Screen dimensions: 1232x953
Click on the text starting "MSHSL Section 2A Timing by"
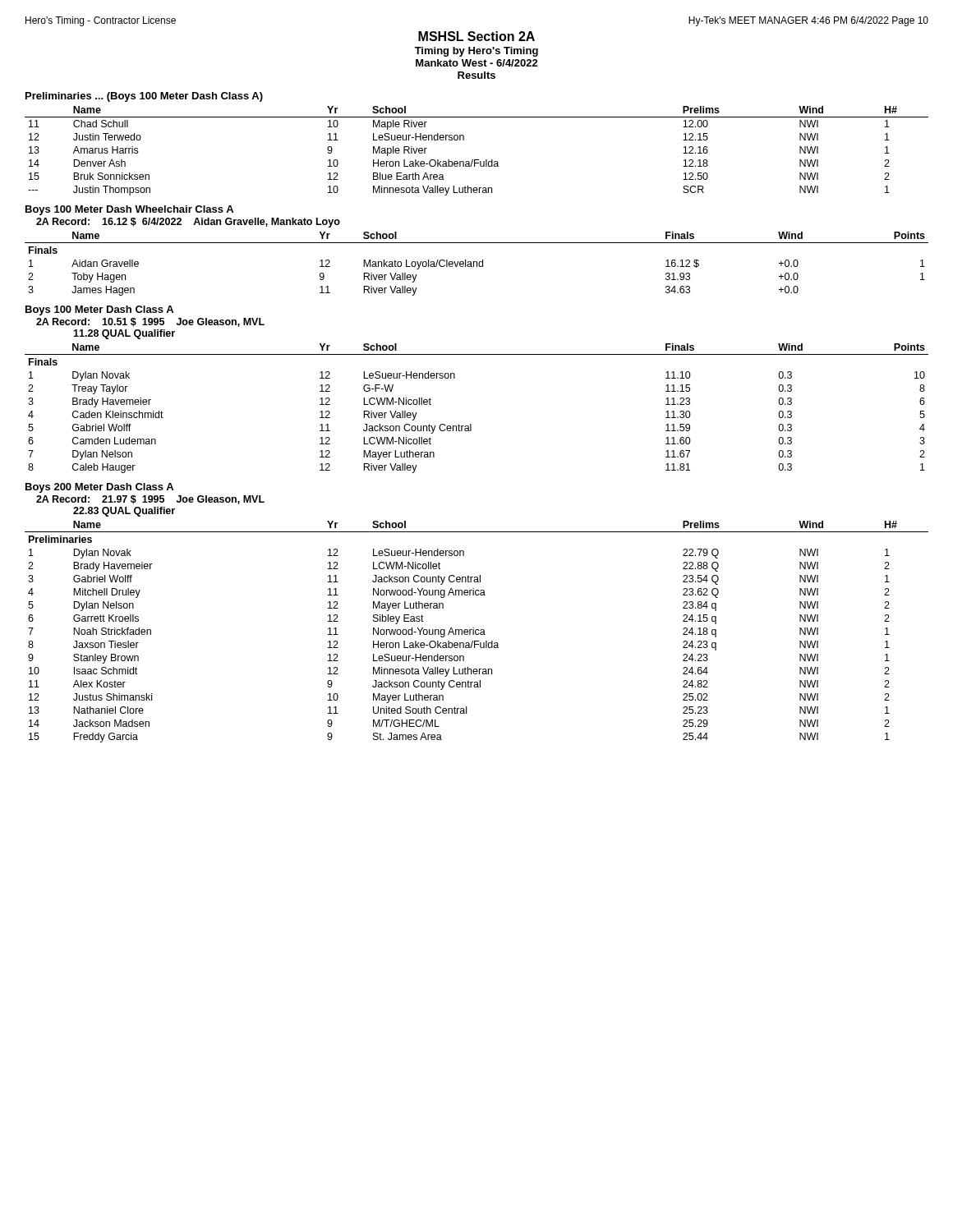[476, 55]
